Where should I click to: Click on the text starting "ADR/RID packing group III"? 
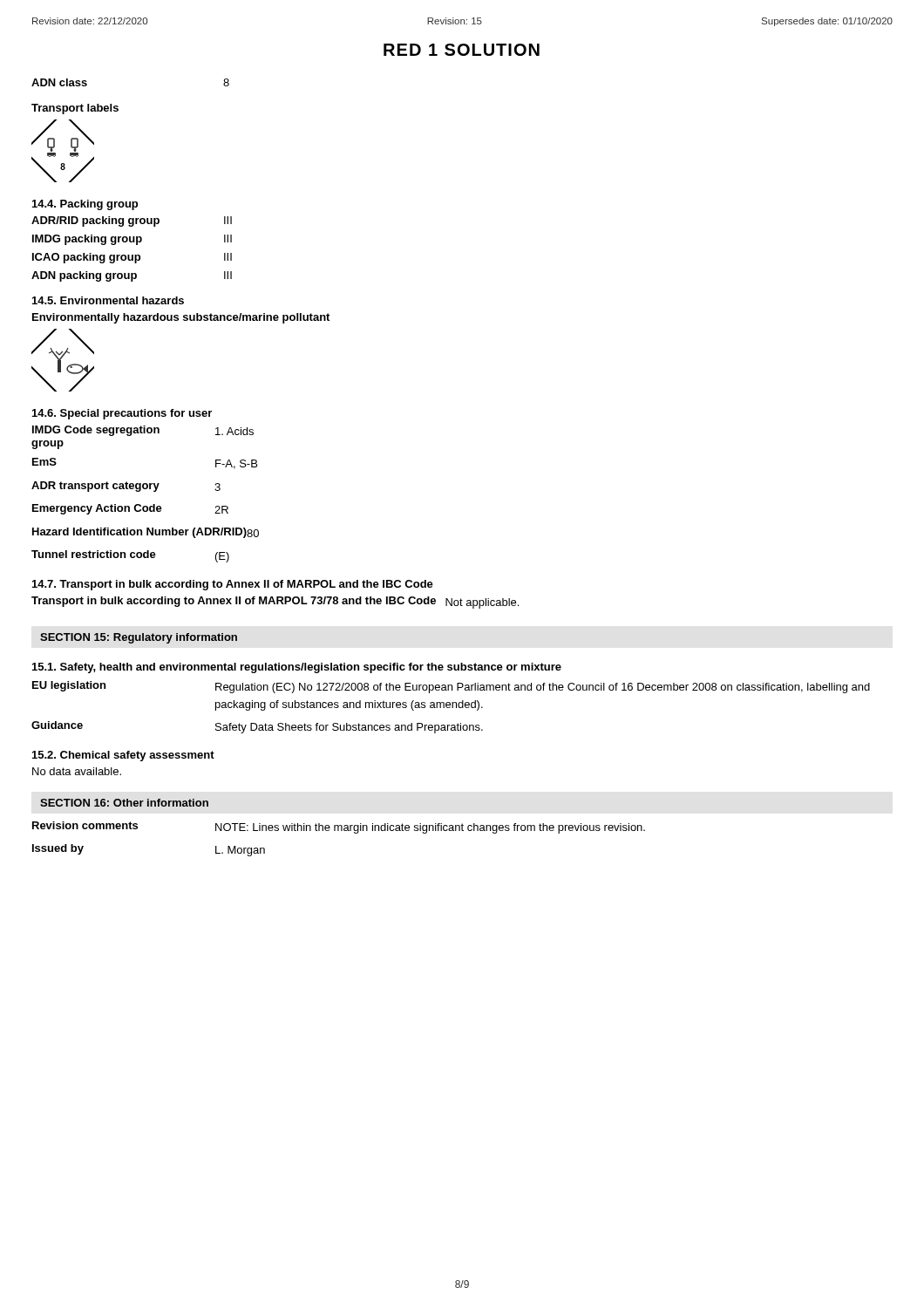point(132,220)
